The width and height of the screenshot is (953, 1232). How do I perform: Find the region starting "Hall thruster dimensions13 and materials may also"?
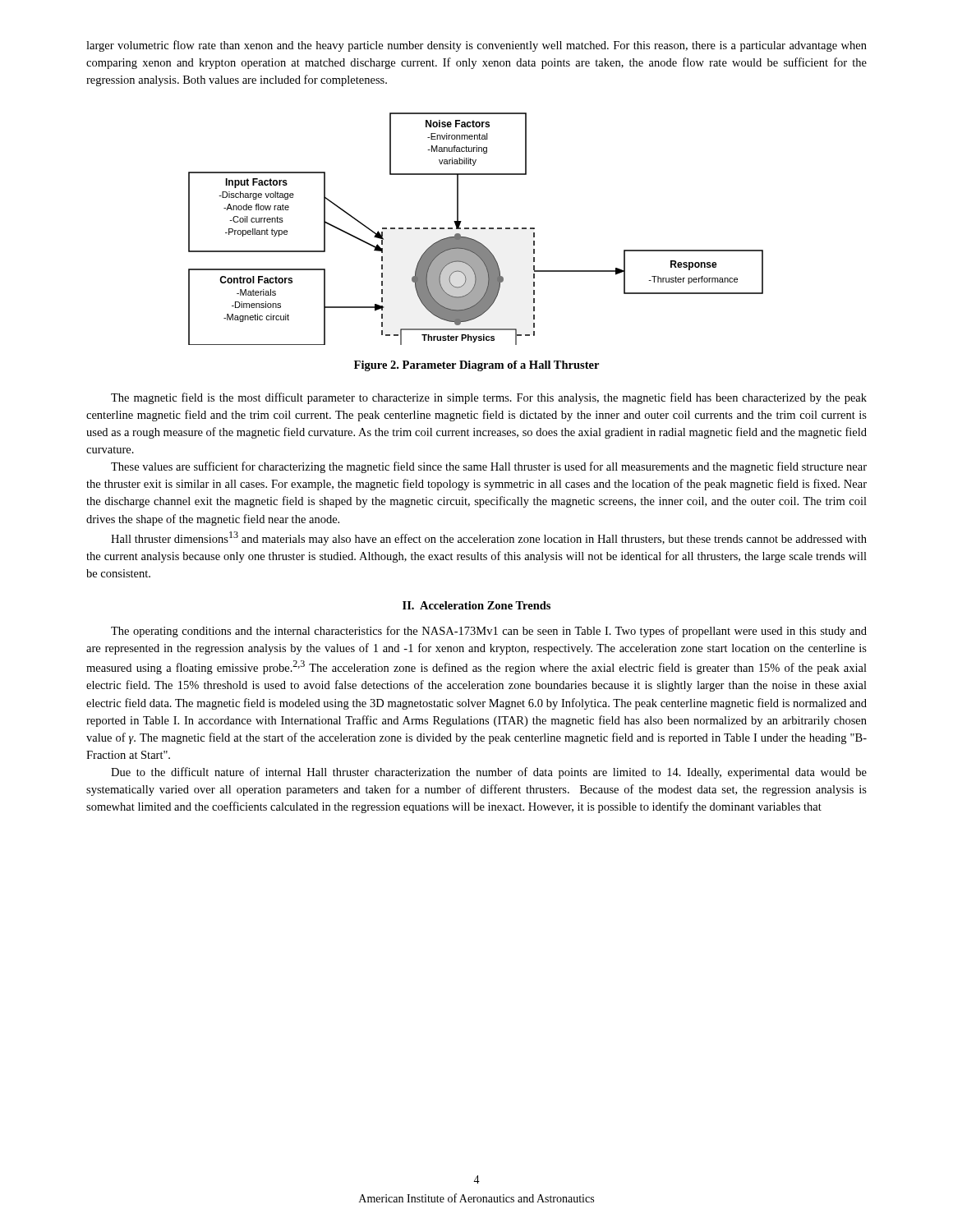pyautogui.click(x=476, y=555)
